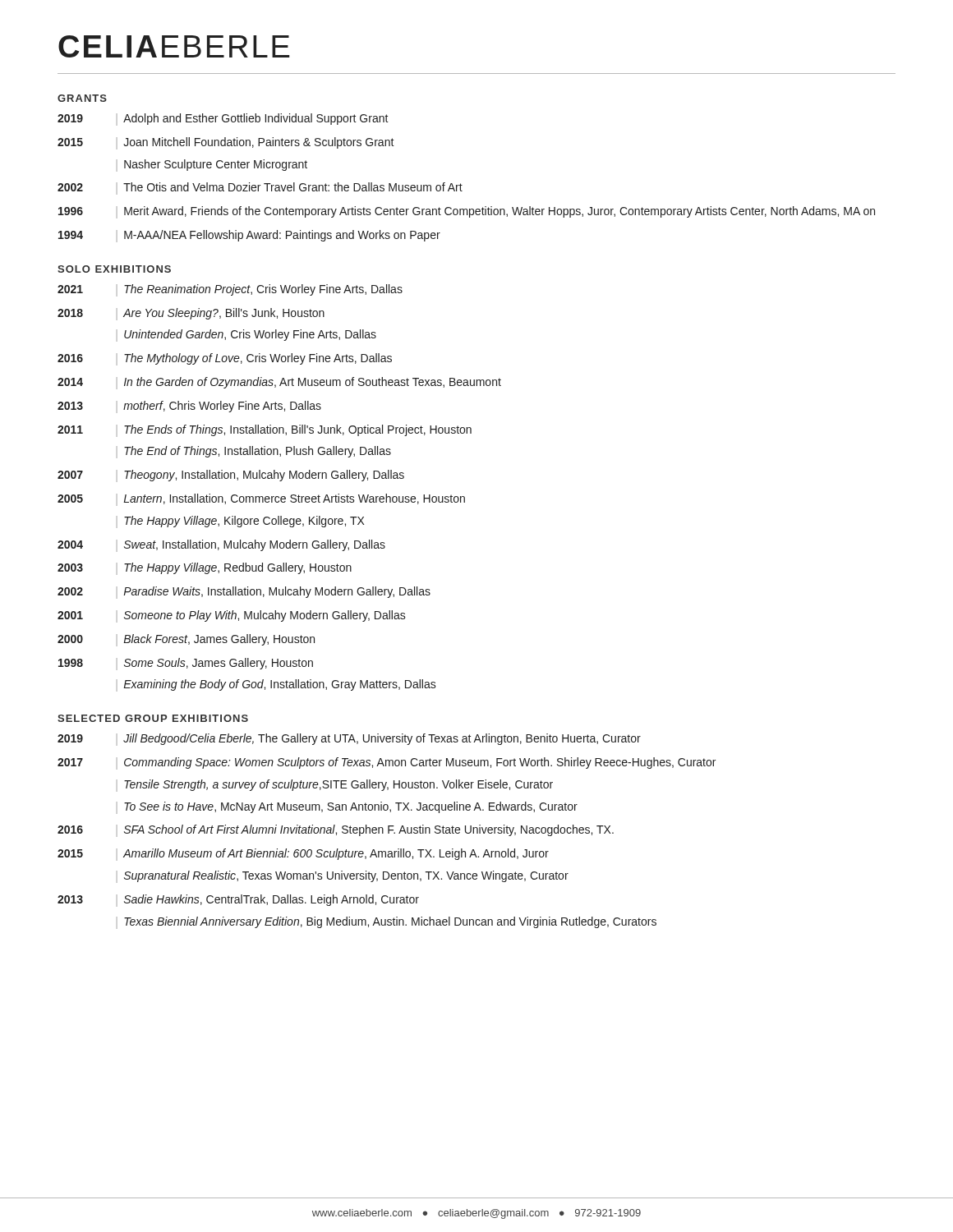The image size is (953, 1232).
Task: Click on the list item that reads "2013 | motherf, Chris Worley Fine"
Action: (189, 407)
